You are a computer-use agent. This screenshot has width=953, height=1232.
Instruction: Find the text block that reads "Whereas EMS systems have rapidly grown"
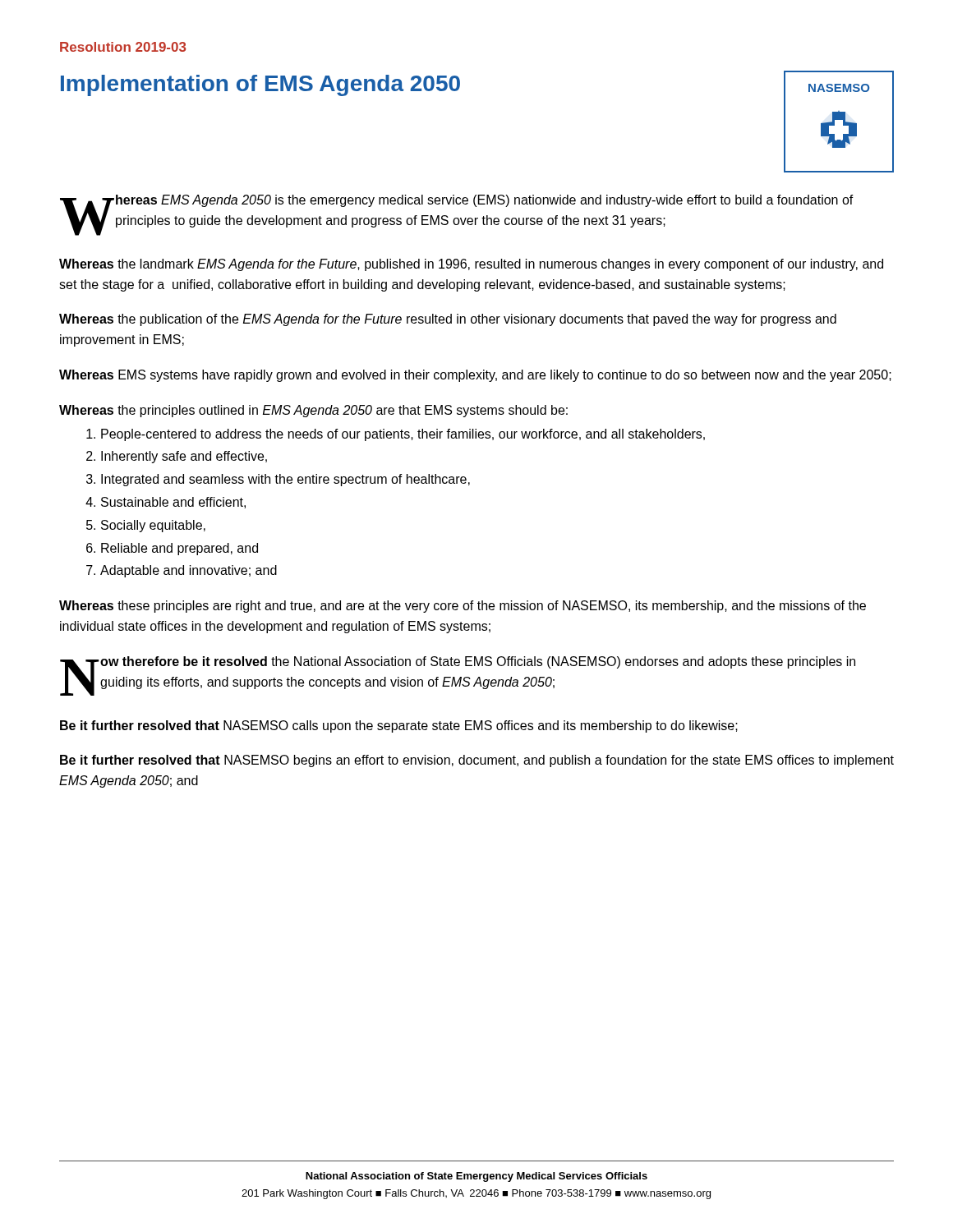point(476,375)
